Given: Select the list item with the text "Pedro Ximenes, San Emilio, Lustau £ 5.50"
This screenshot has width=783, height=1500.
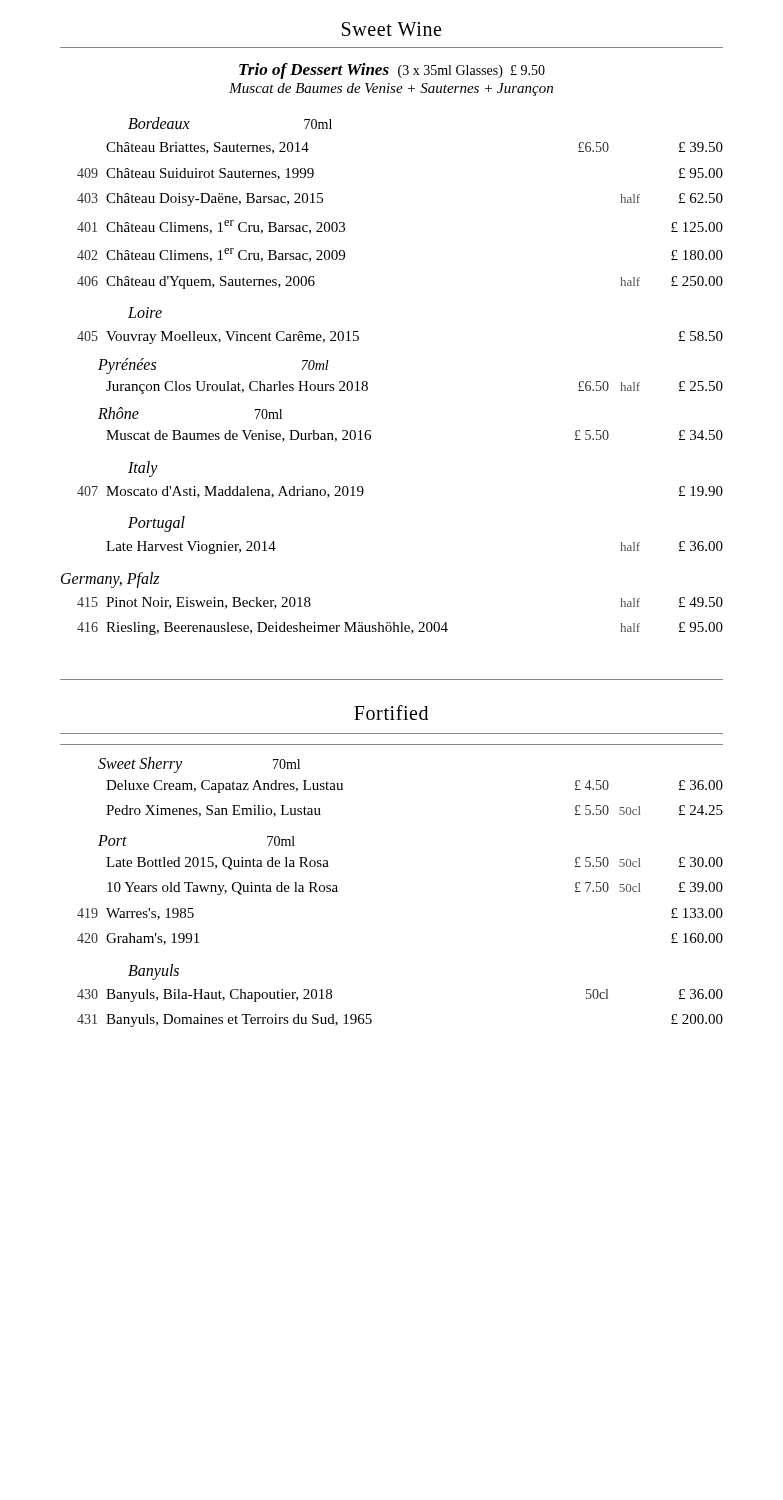Looking at the screenshot, I should (210, 810).
